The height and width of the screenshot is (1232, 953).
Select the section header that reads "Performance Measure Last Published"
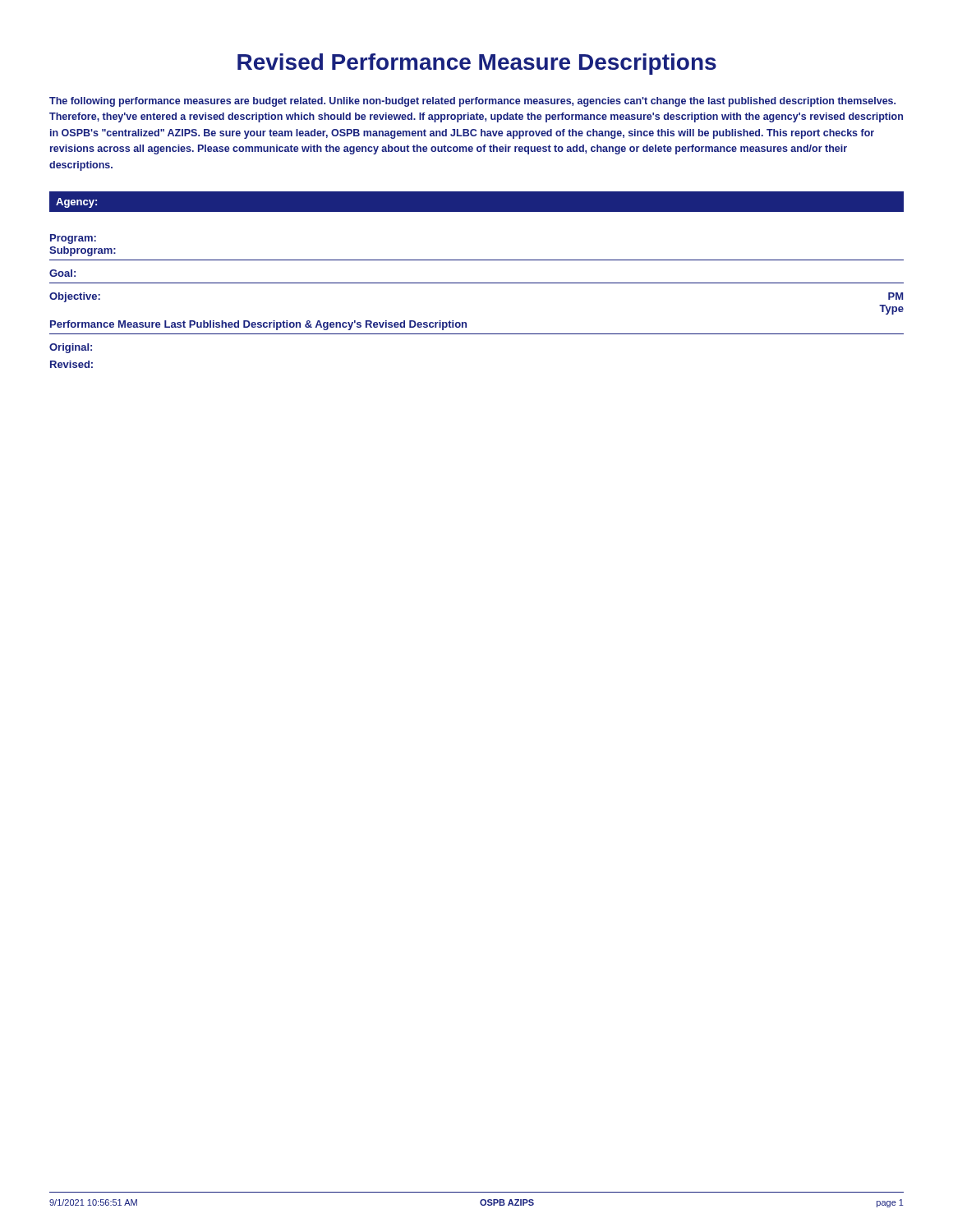click(x=258, y=324)
